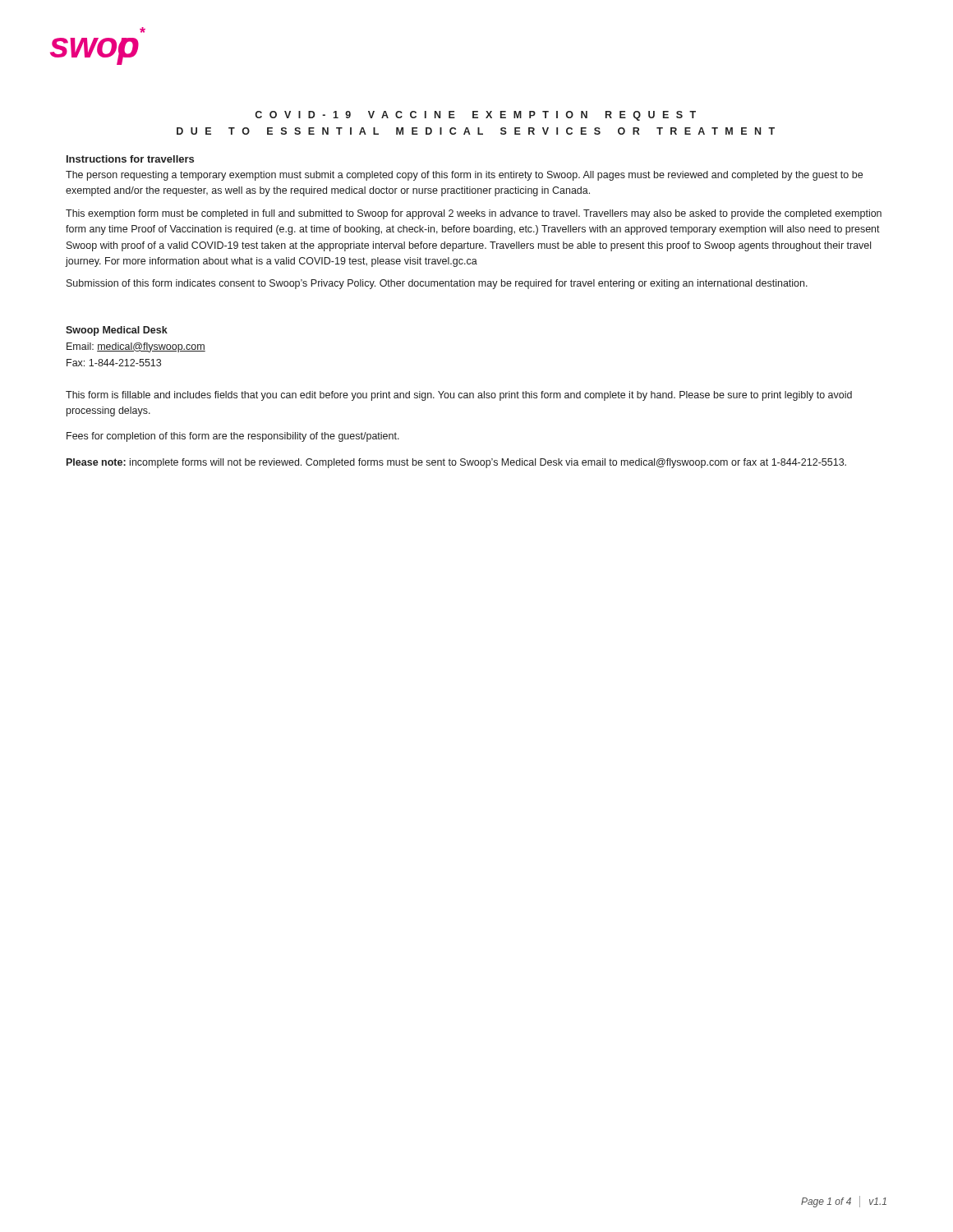Navigate to the text starting "C O V I D - 1"
This screenshot has height=1232, width=953.
point(476,123)
